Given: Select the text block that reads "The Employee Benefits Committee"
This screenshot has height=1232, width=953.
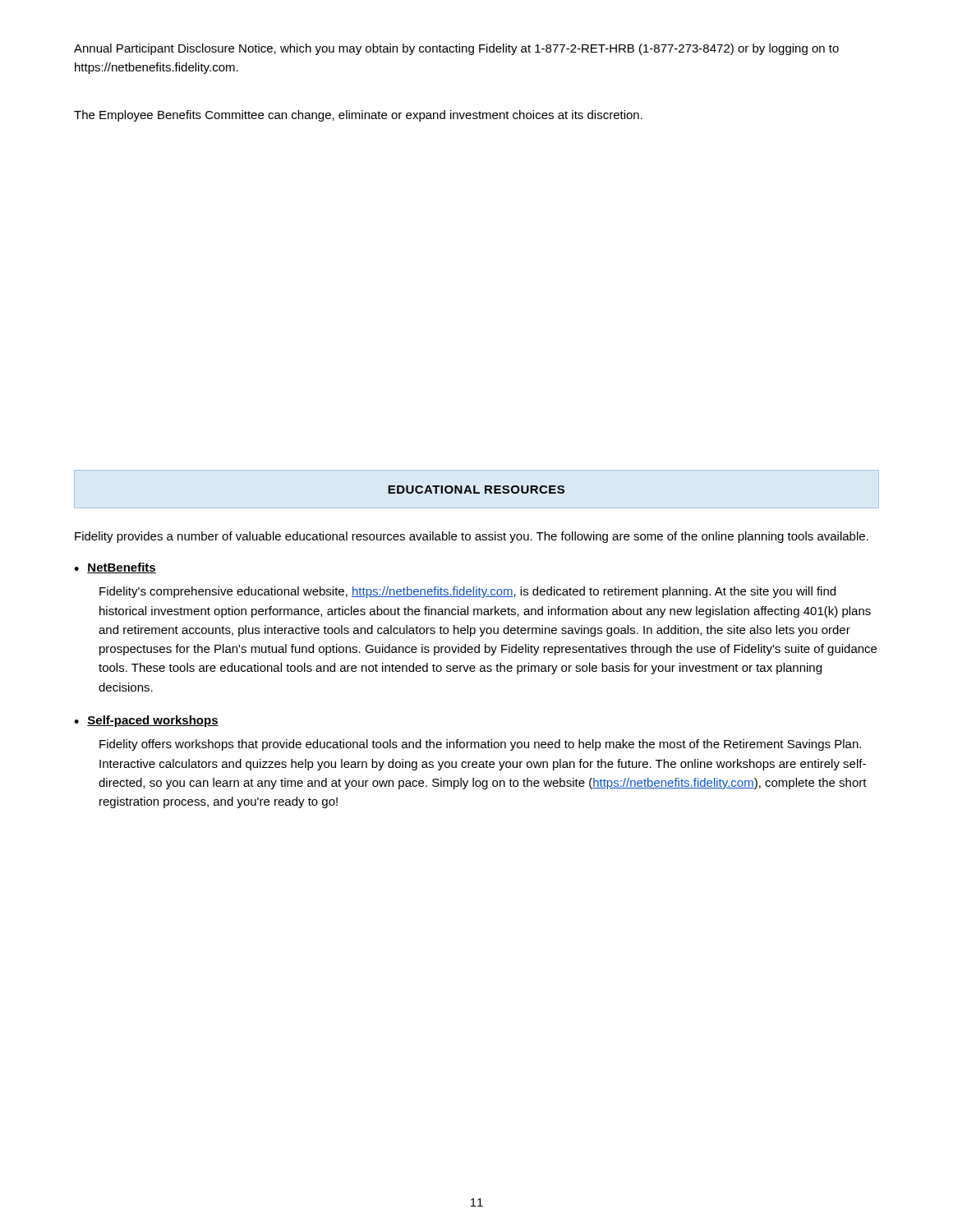Looking at the screenshot, I should pyautogui.click(x=359, y=115).
